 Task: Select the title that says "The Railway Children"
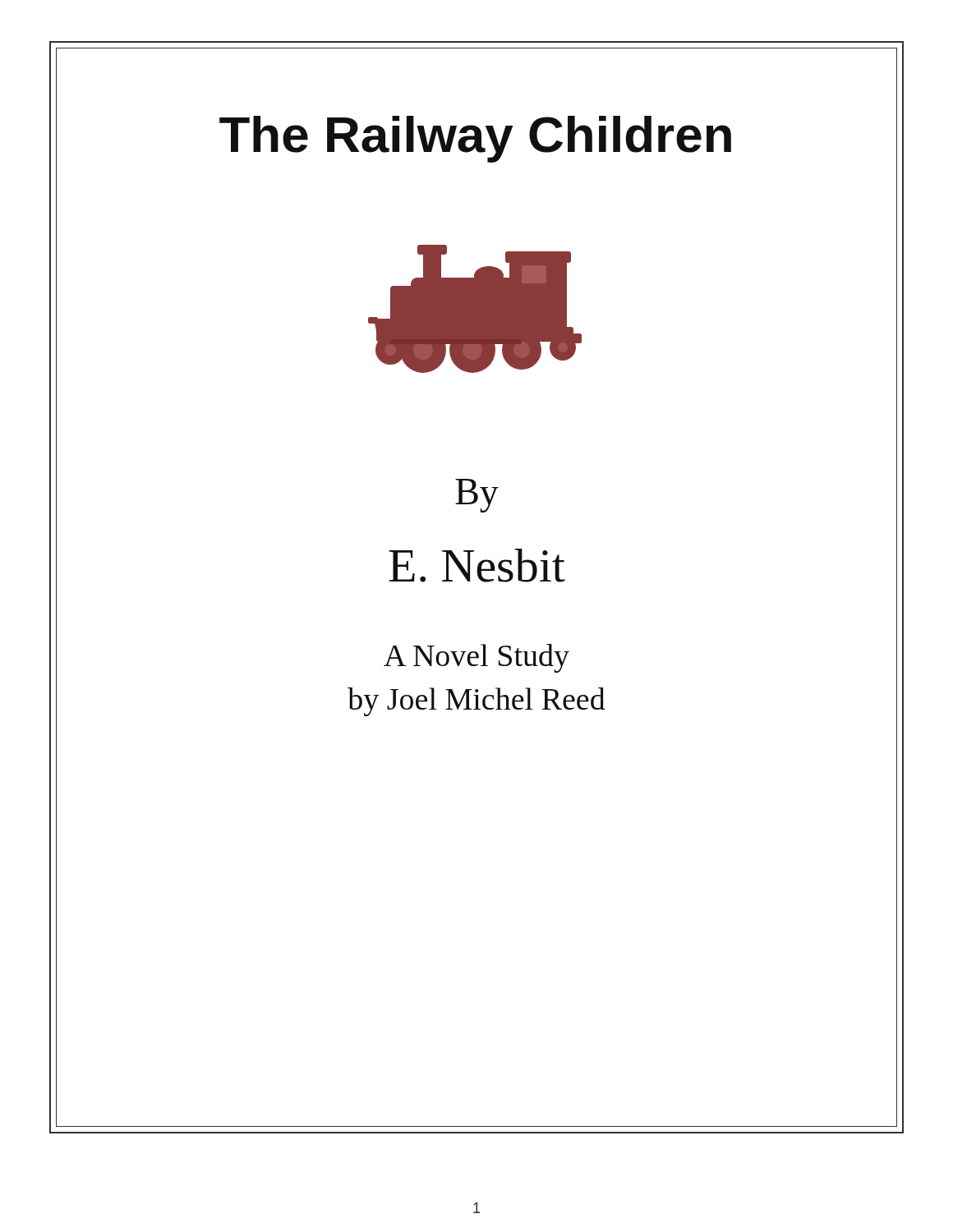[x=476, y=135]
